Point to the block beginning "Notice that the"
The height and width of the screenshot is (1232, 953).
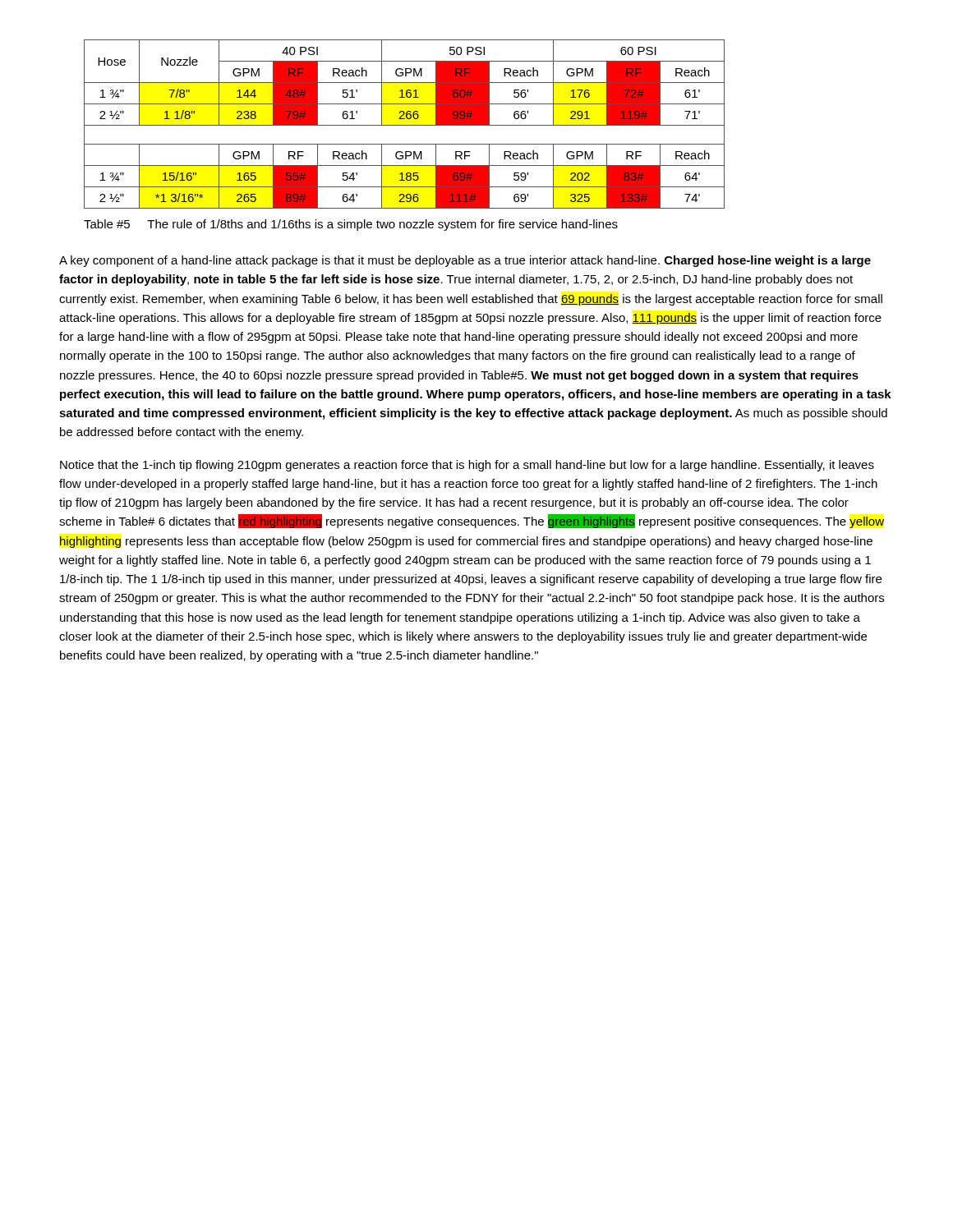(x=476, y=560)
